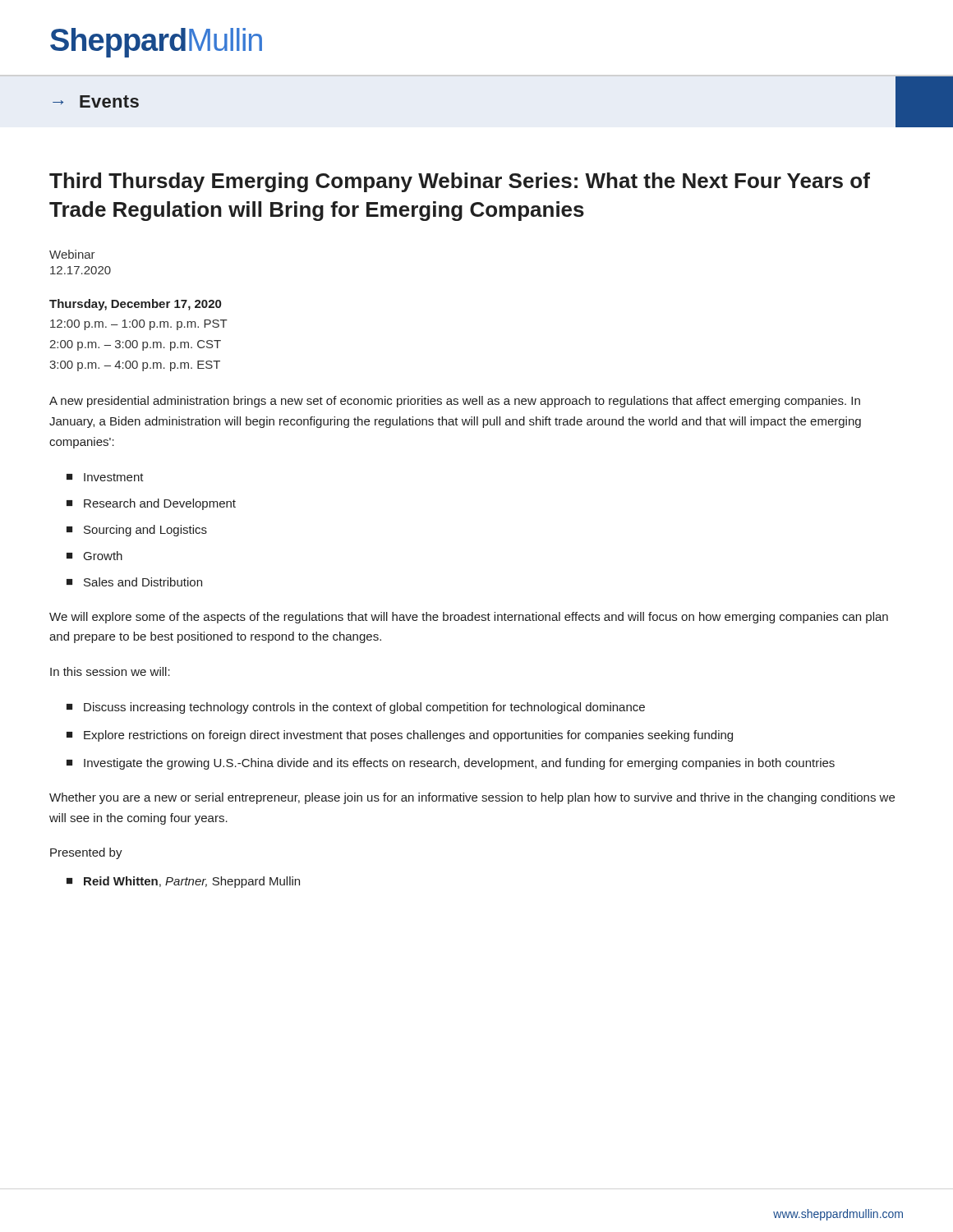Point to "■ Research and Development"
Image resolution: width=953 pixels, height=1232 pixels.
pyautogui.click(x=151, y=503)
